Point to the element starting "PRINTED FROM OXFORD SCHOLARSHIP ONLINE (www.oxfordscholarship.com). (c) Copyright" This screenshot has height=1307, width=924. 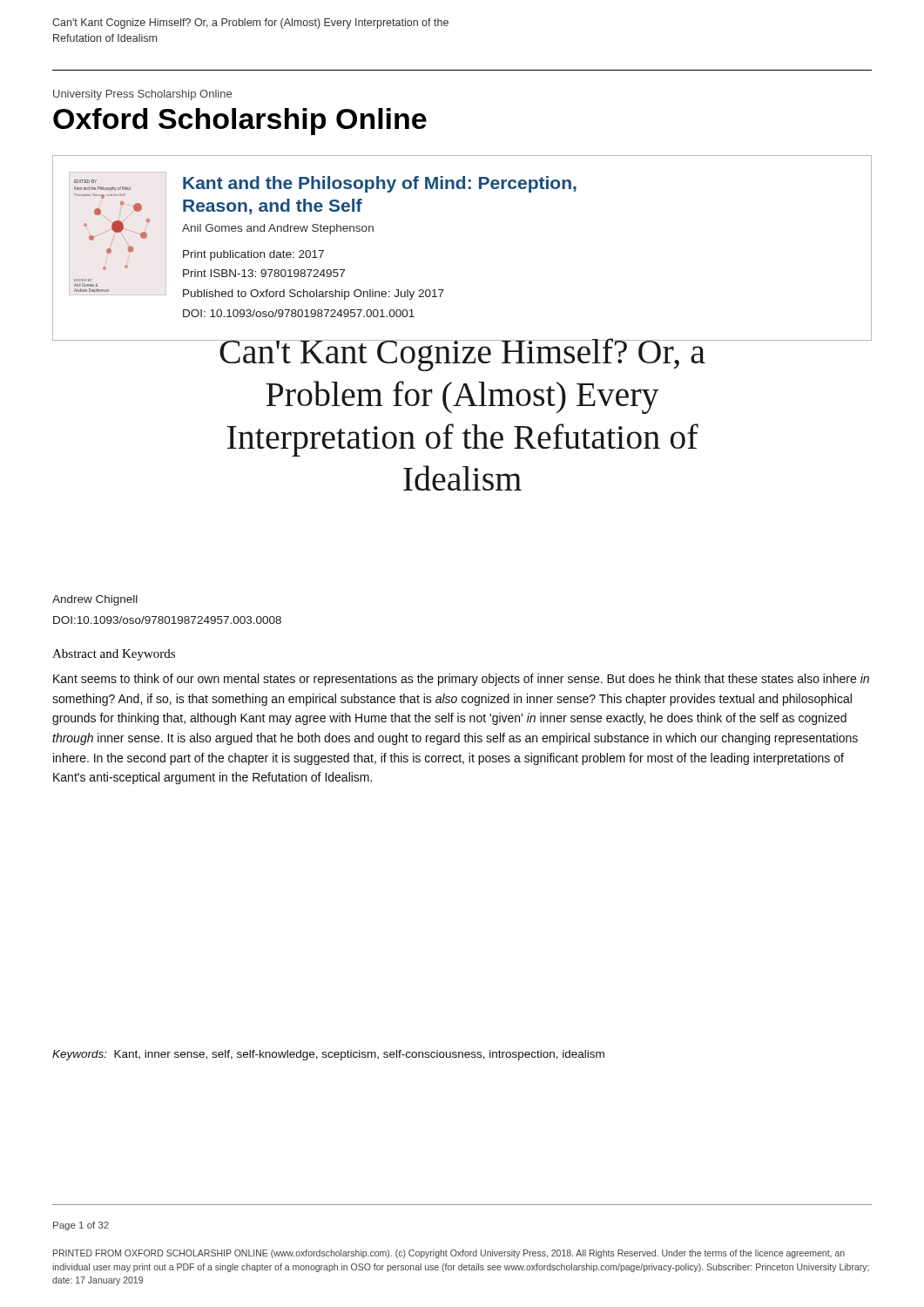461,1266
